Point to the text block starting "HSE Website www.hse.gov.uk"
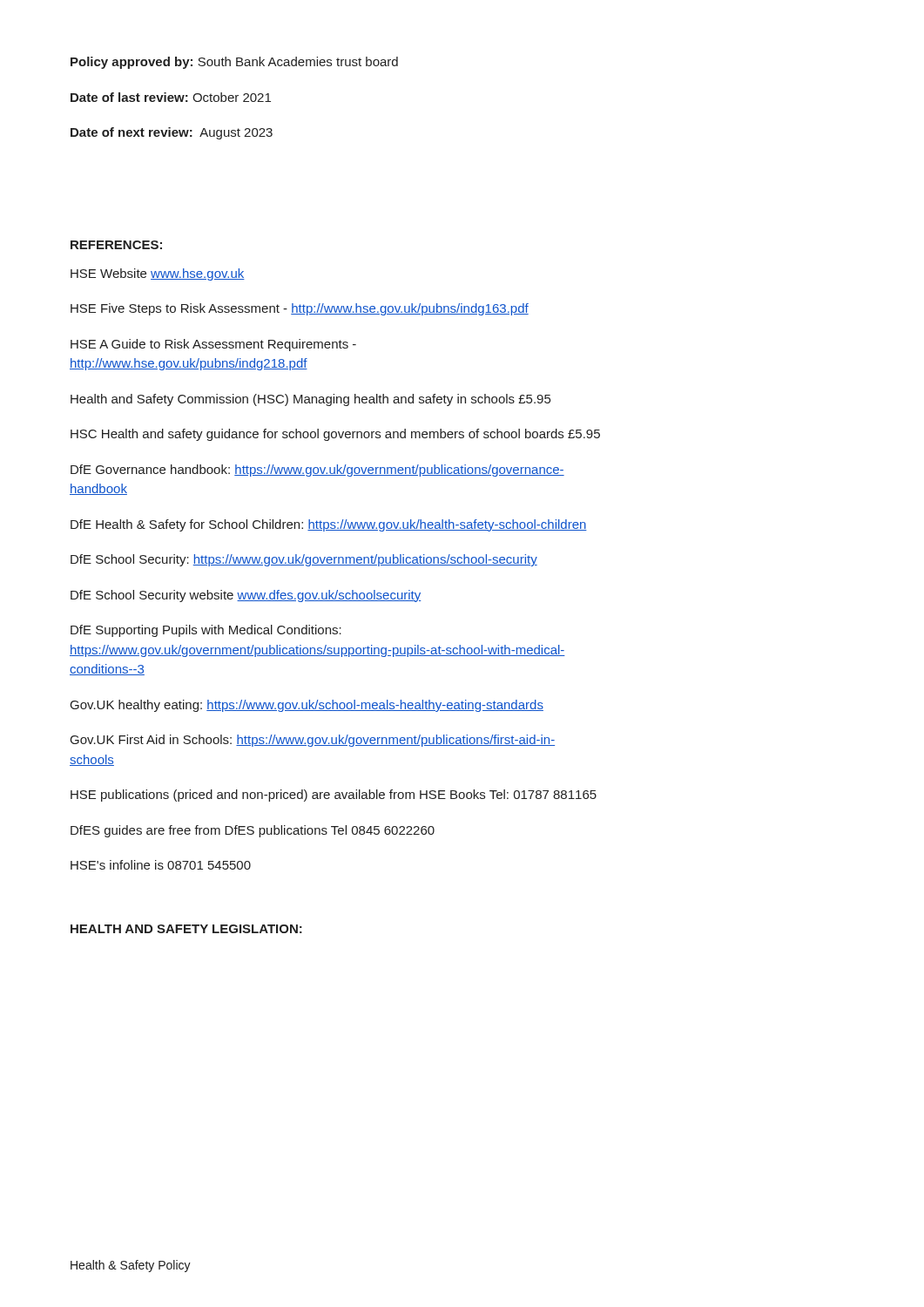 pyautogui.click(x=157, y=273)
